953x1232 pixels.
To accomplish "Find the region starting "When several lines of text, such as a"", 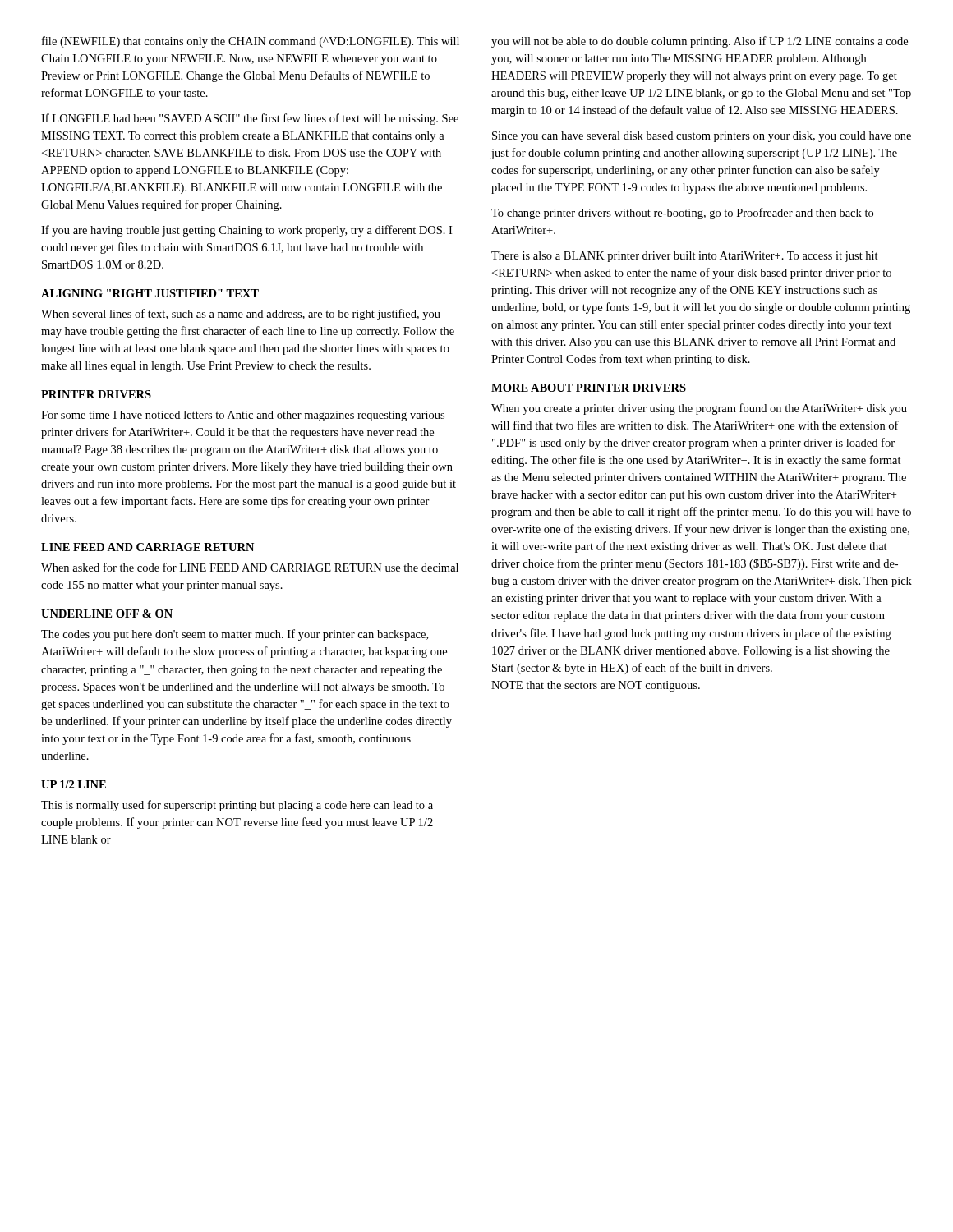I will [251, 340].
